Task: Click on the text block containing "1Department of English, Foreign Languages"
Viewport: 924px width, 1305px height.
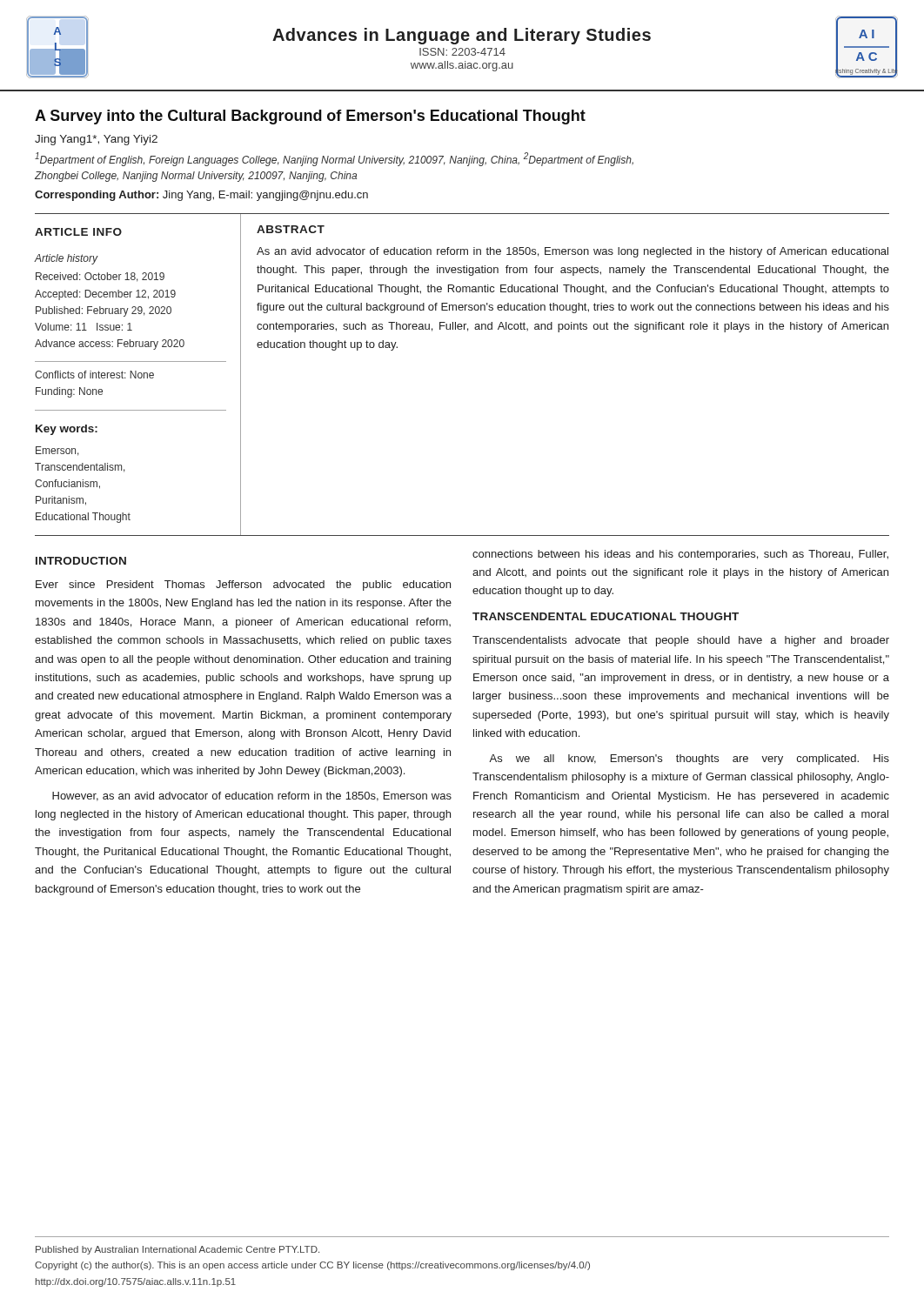Action: pyautogui.click(x=335, y=167)
